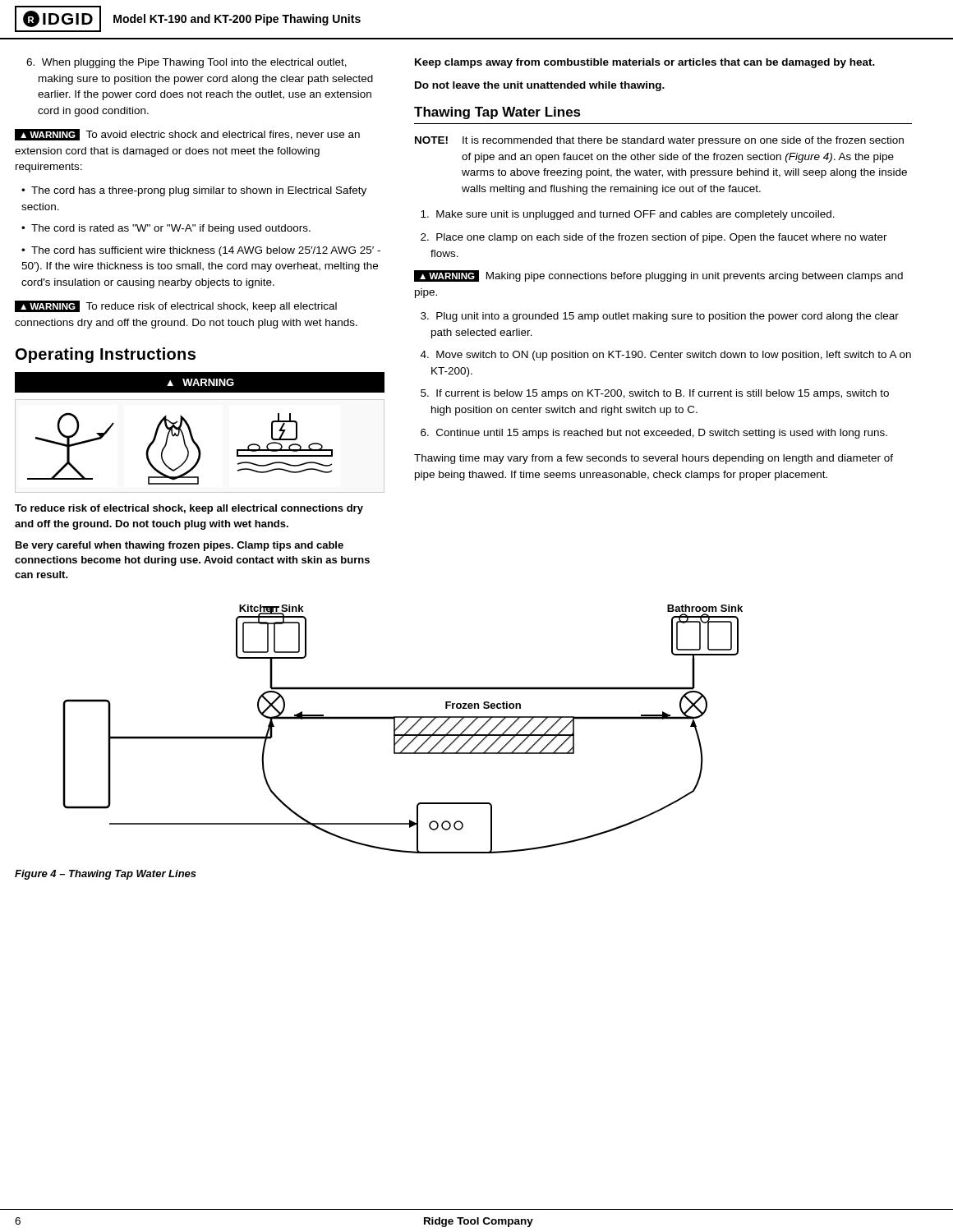Image resolution: width=953 pixels, height=1232 pixels.
Task: Select the list item with the text "3. Plug unit into"
Action: click(x=656, y=324)
